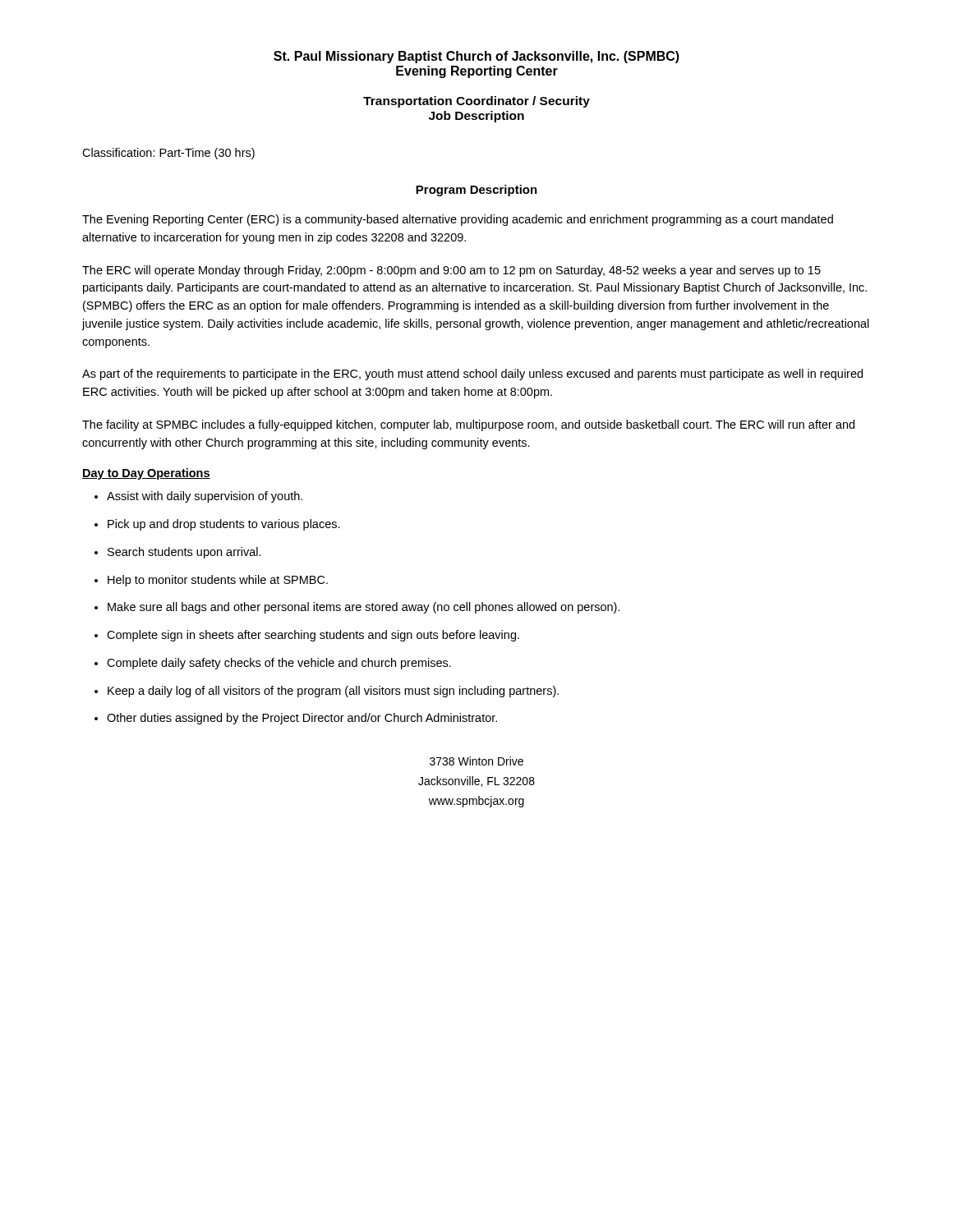Point to the region starting "Complete sign in"
The width and height of the screenshot is (953, 1232).
489,636
